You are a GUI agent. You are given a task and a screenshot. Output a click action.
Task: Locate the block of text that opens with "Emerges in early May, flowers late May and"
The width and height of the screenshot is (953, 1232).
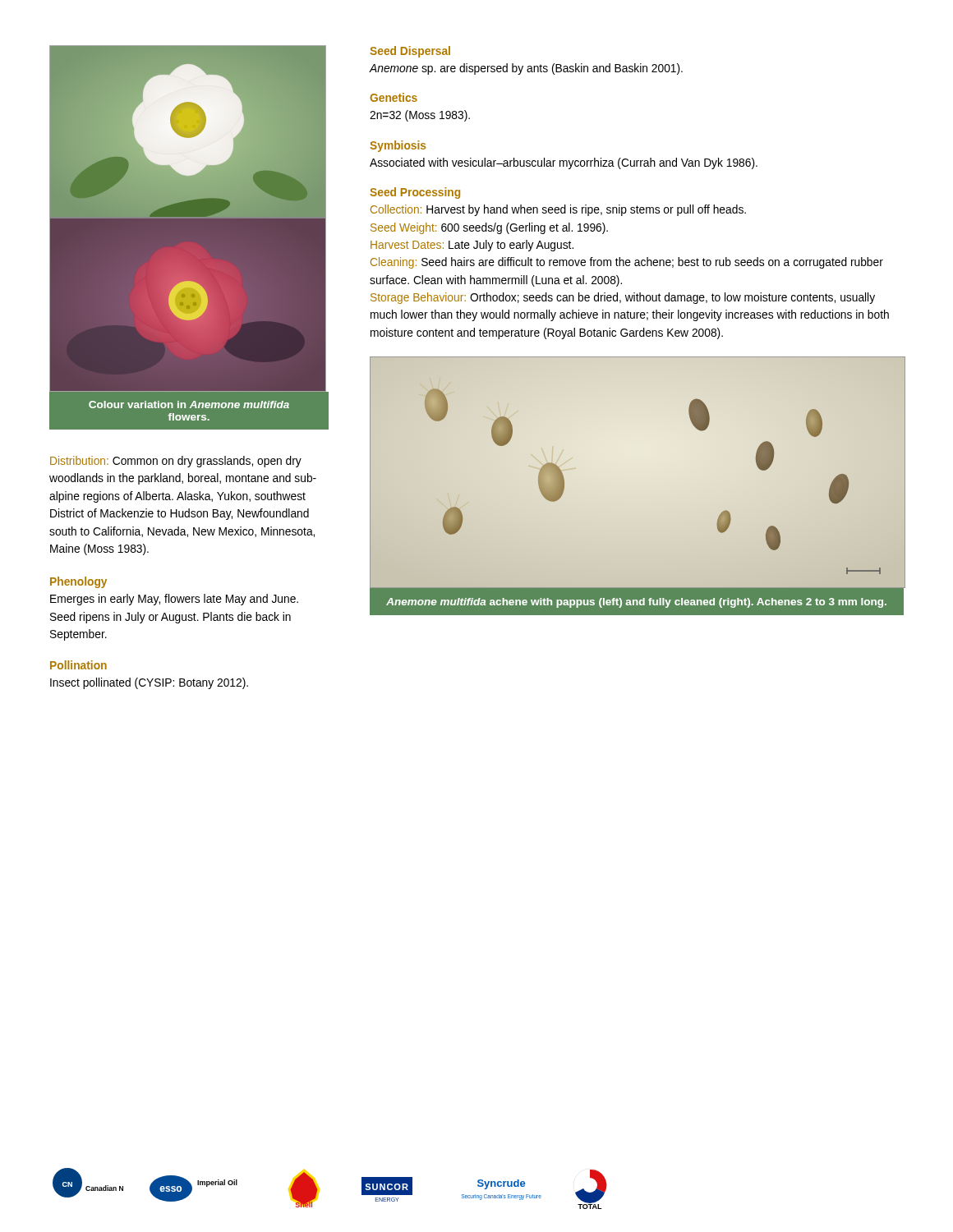[174, 617]
